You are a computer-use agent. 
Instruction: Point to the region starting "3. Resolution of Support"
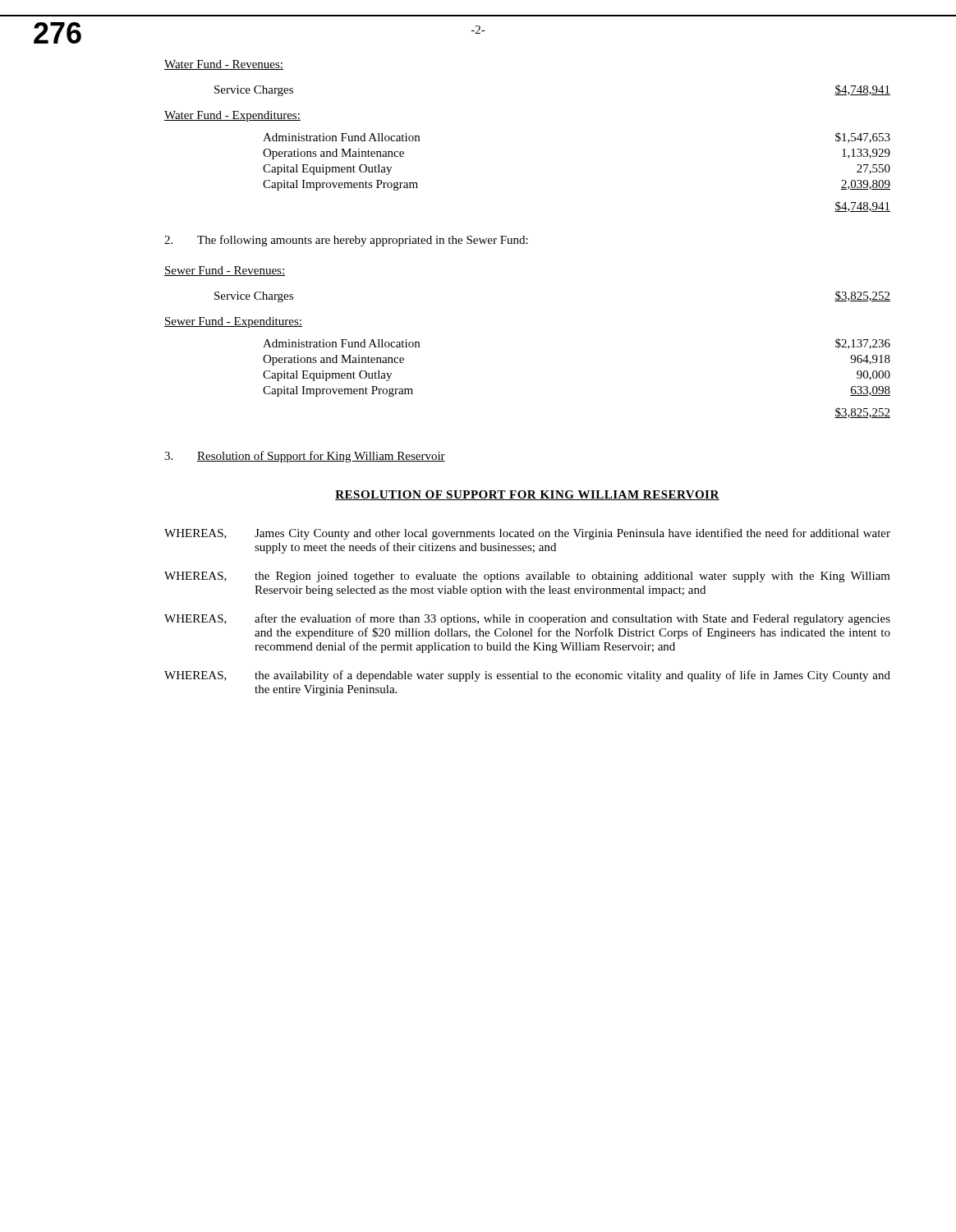click(305, 456)
